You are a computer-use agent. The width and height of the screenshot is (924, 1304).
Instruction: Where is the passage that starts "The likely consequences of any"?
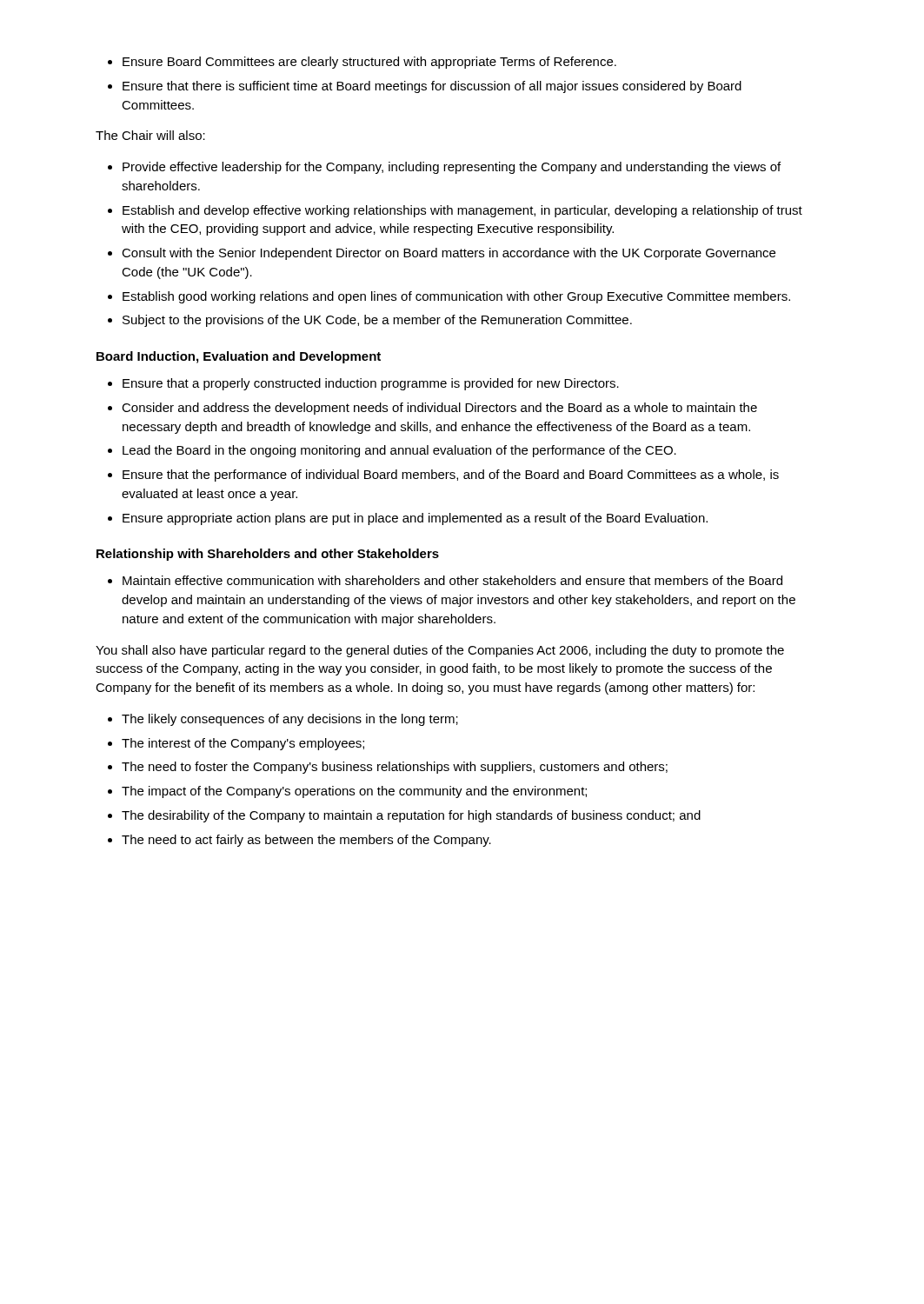(290, 718)
